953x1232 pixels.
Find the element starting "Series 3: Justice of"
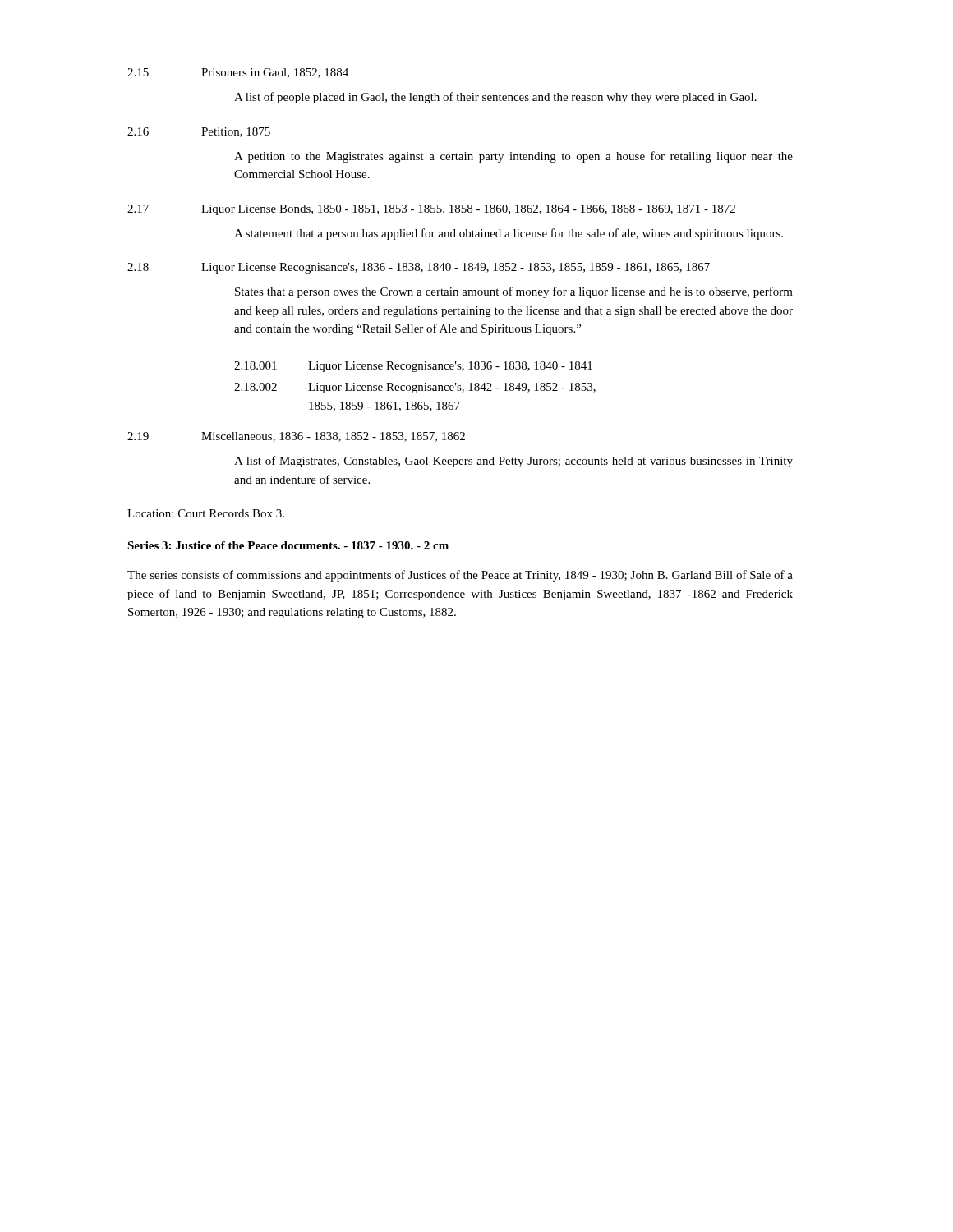click(288, 545)
